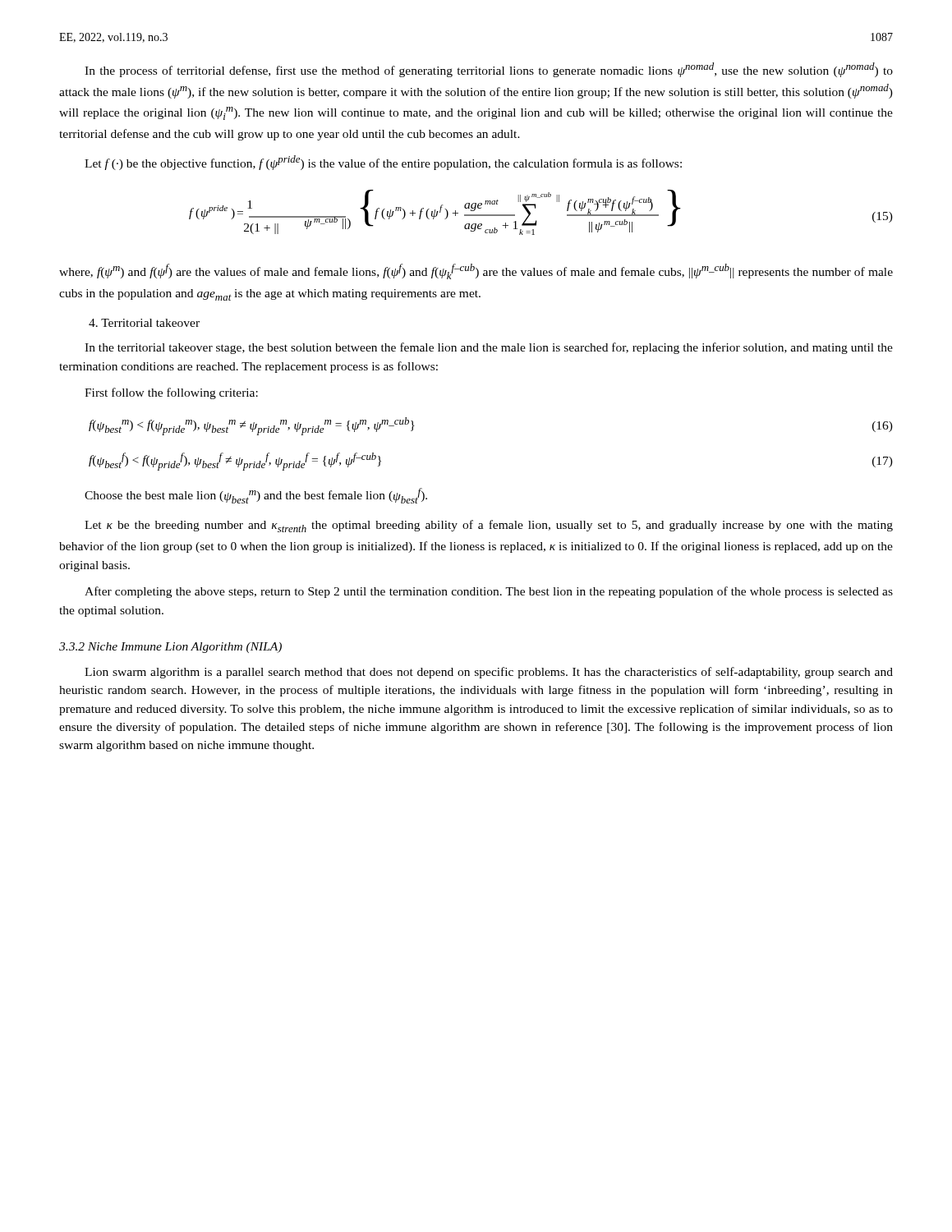Locate the text block containing "After completing the above steps, return to"

(x=476, y=601)
